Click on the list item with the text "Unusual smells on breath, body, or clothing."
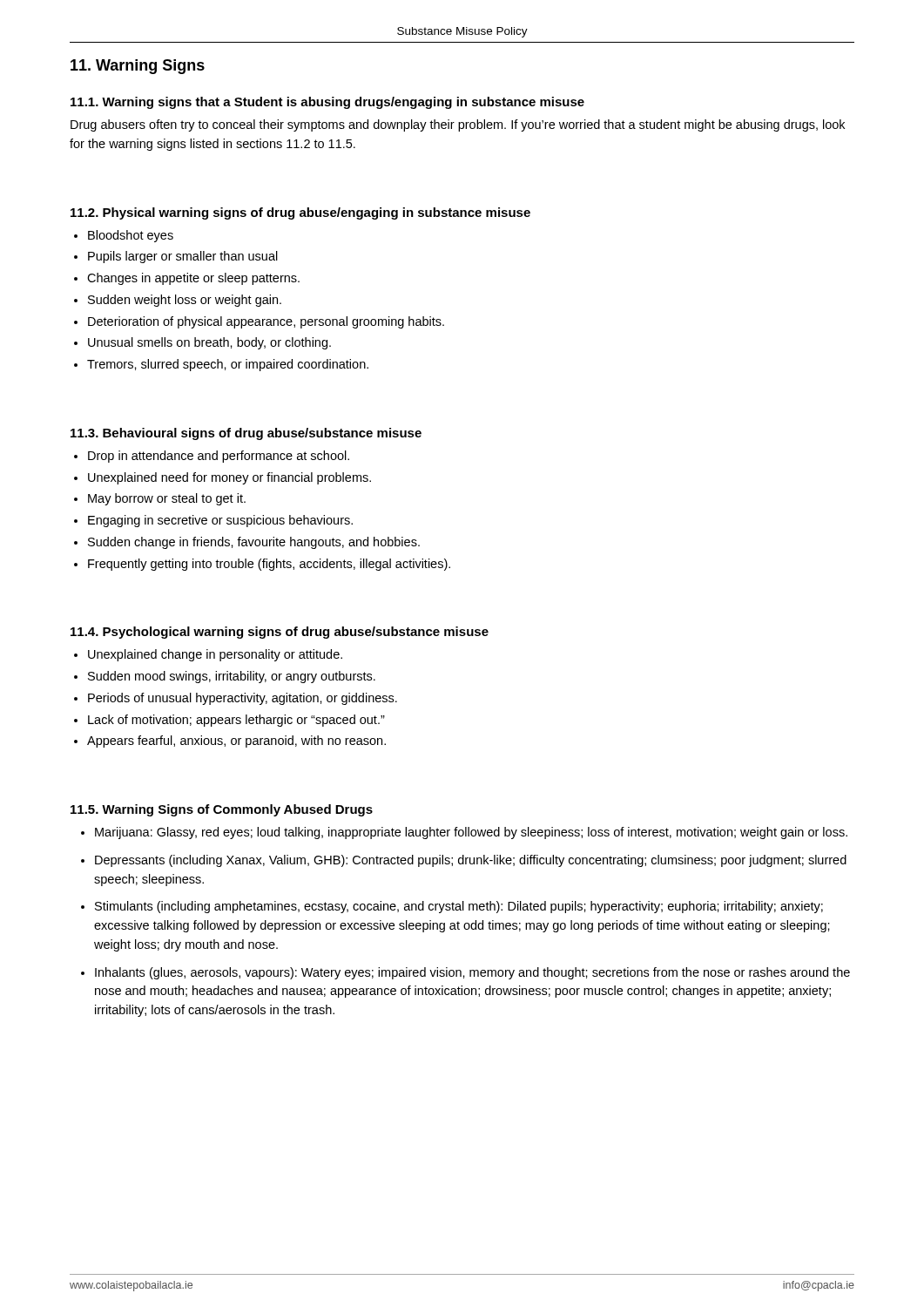 (209, 343)
